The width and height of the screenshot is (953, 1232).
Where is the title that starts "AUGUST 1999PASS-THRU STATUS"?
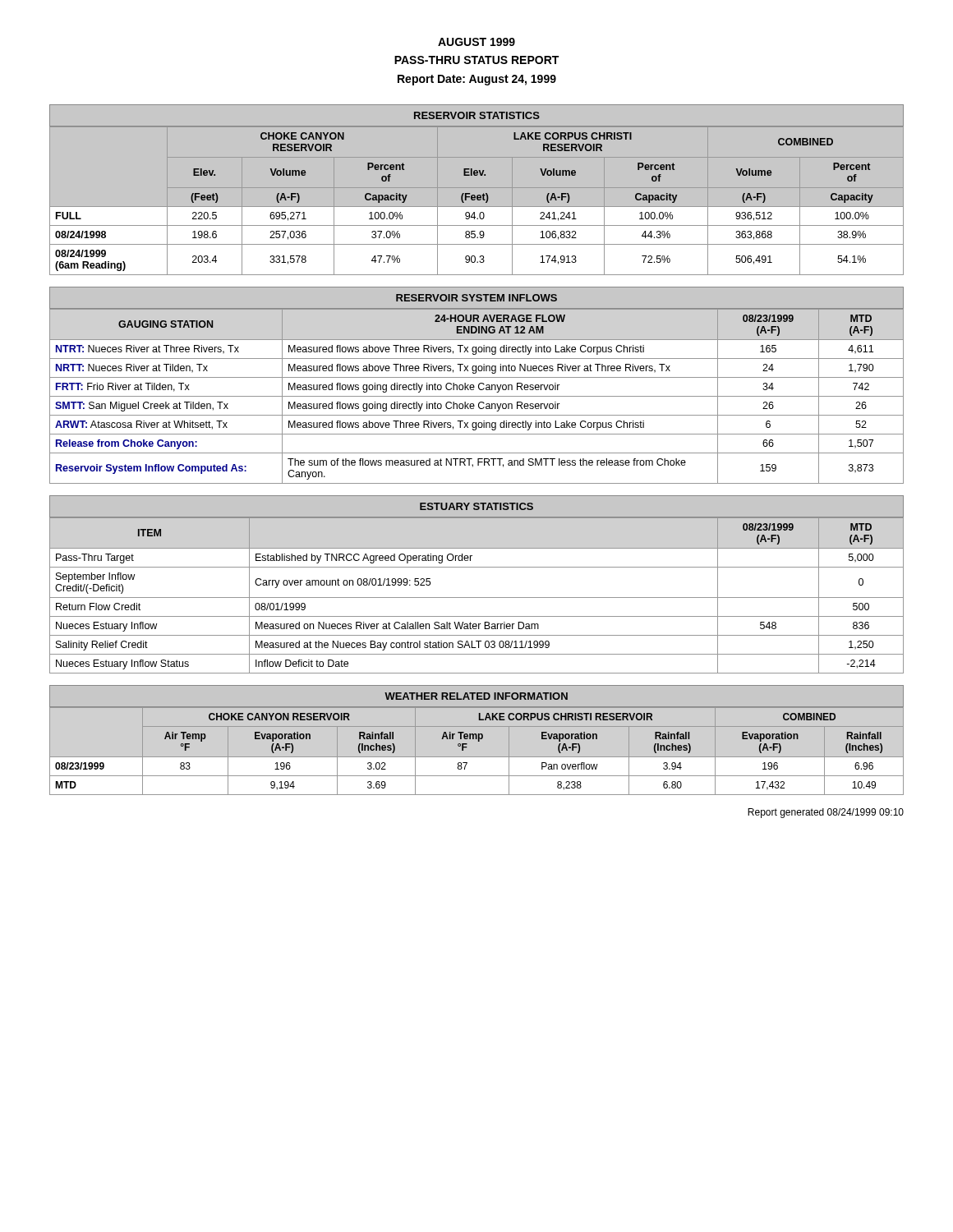click(476, 60)
